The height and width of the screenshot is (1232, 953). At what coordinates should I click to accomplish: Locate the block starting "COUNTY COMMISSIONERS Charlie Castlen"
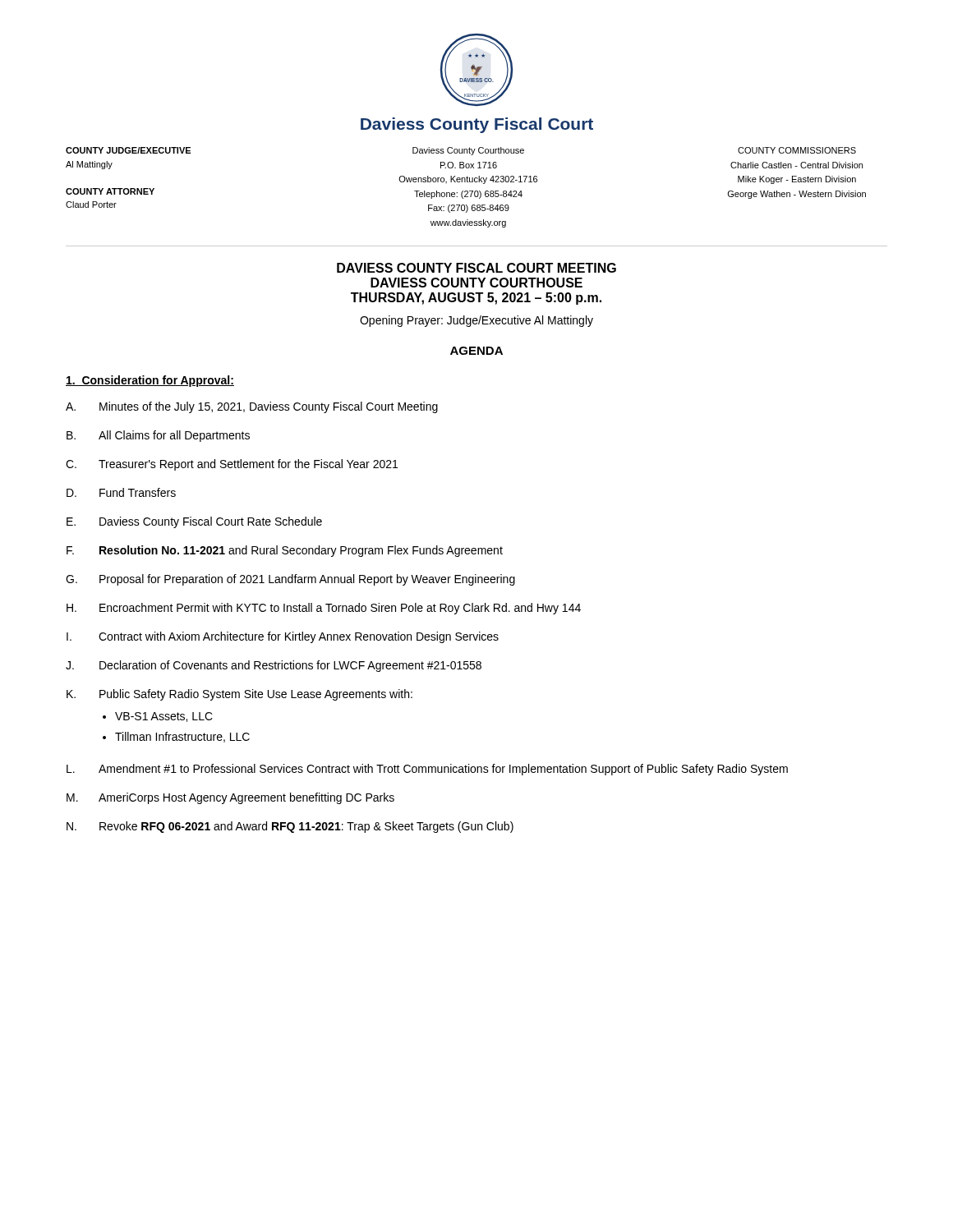(797, 172)
